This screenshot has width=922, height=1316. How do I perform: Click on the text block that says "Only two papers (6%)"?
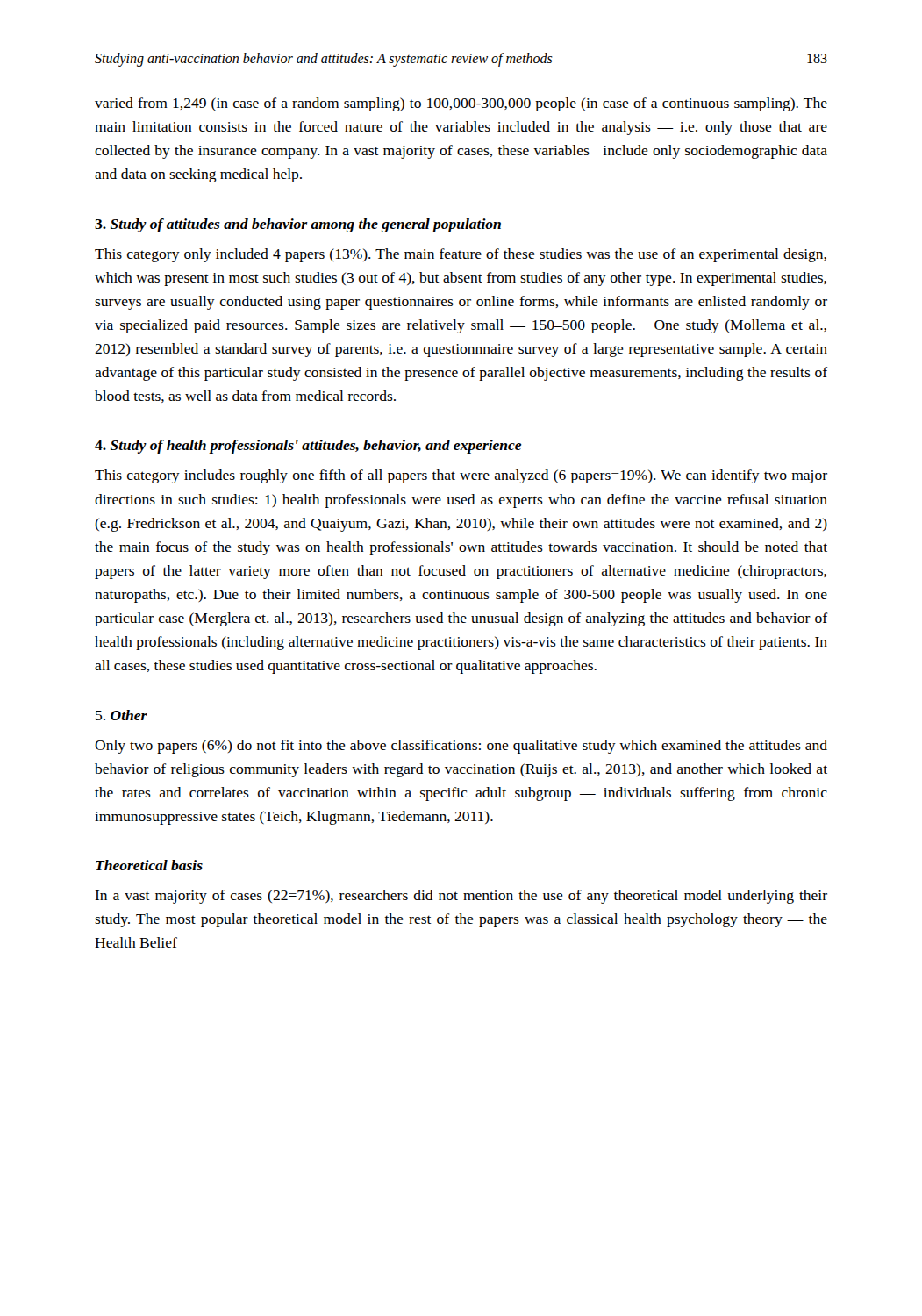point(461,781)
